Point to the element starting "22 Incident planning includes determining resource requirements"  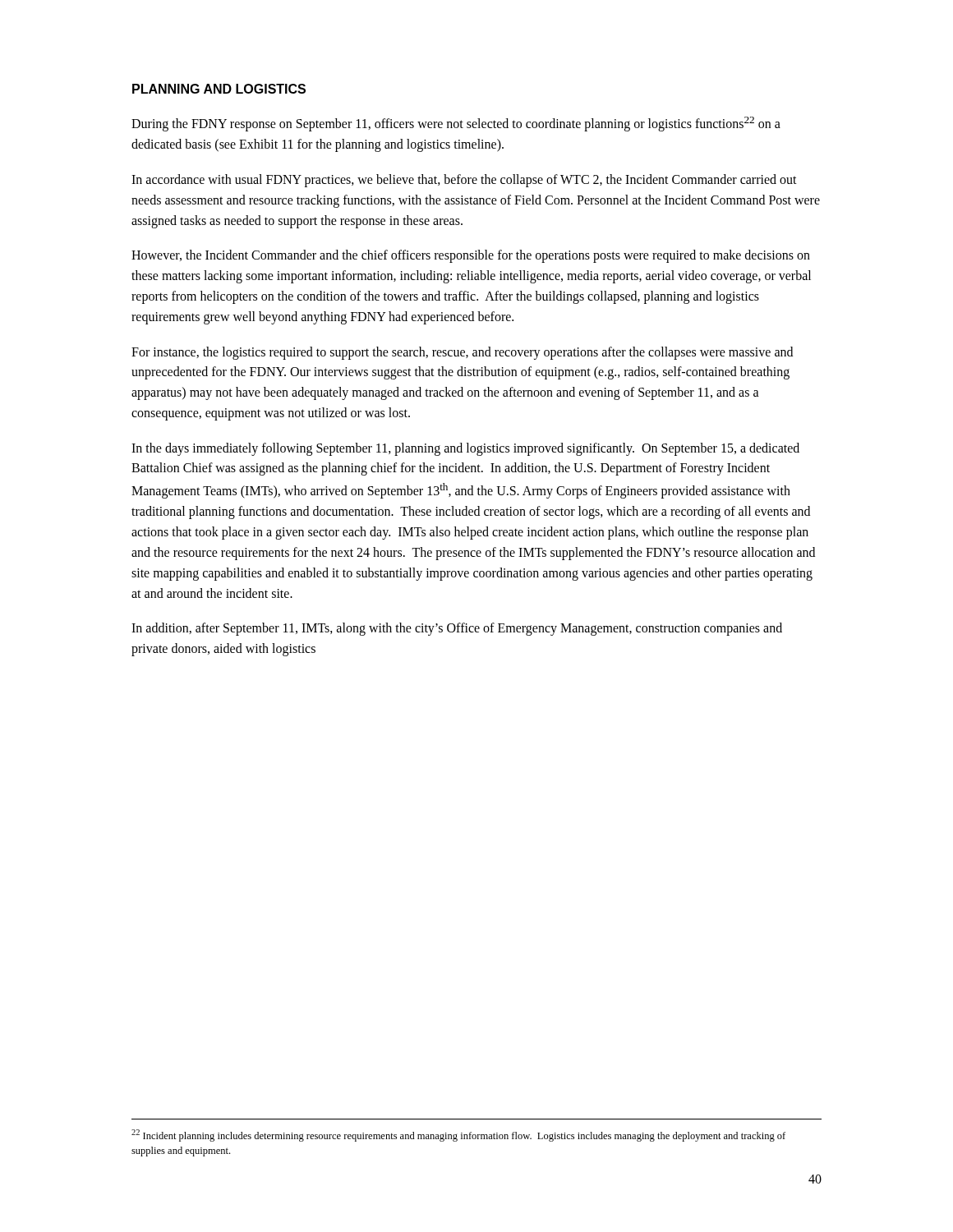click(x=476, y=1142)
